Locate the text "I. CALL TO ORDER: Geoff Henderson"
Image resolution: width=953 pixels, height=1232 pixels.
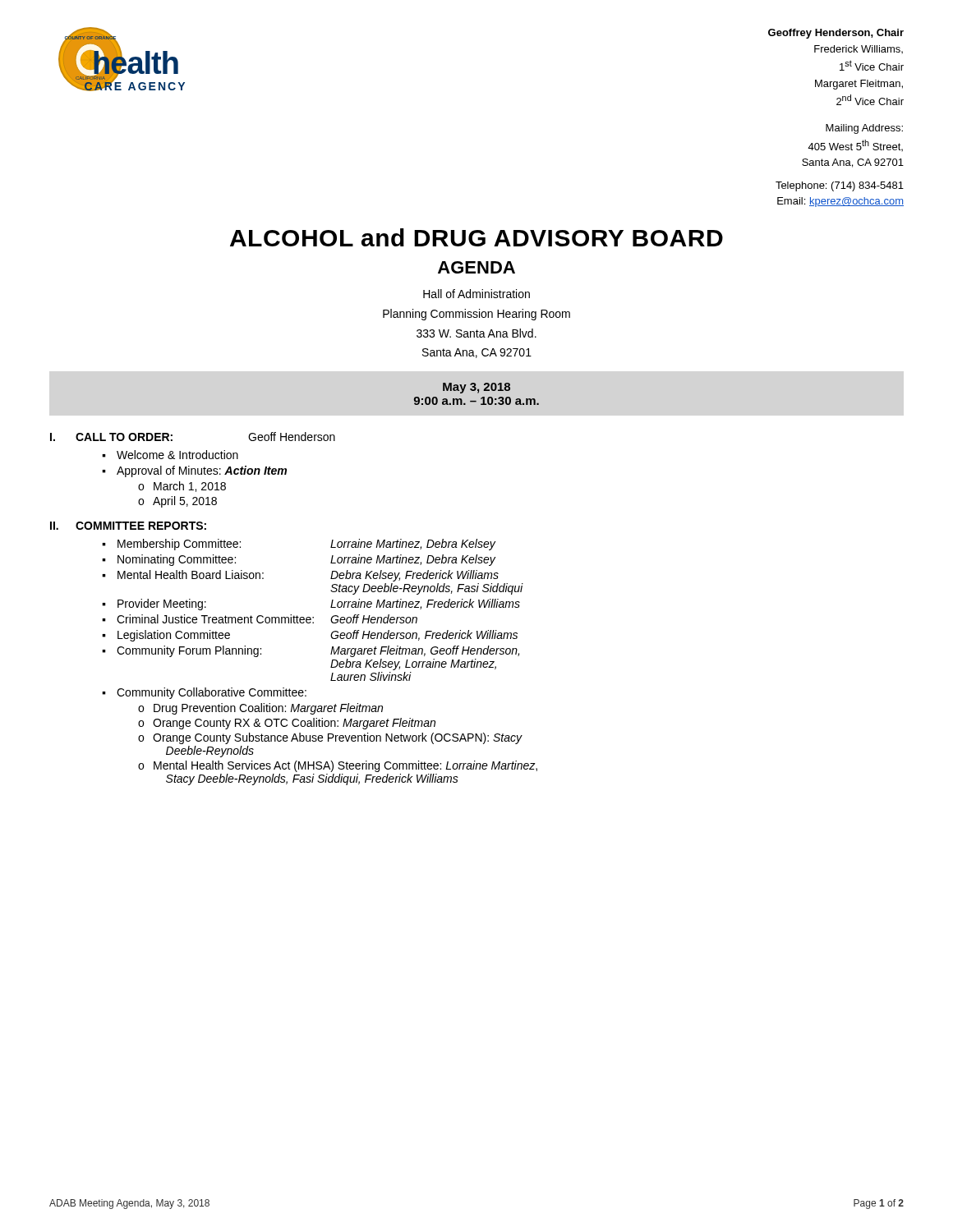(x=117, y=437)
